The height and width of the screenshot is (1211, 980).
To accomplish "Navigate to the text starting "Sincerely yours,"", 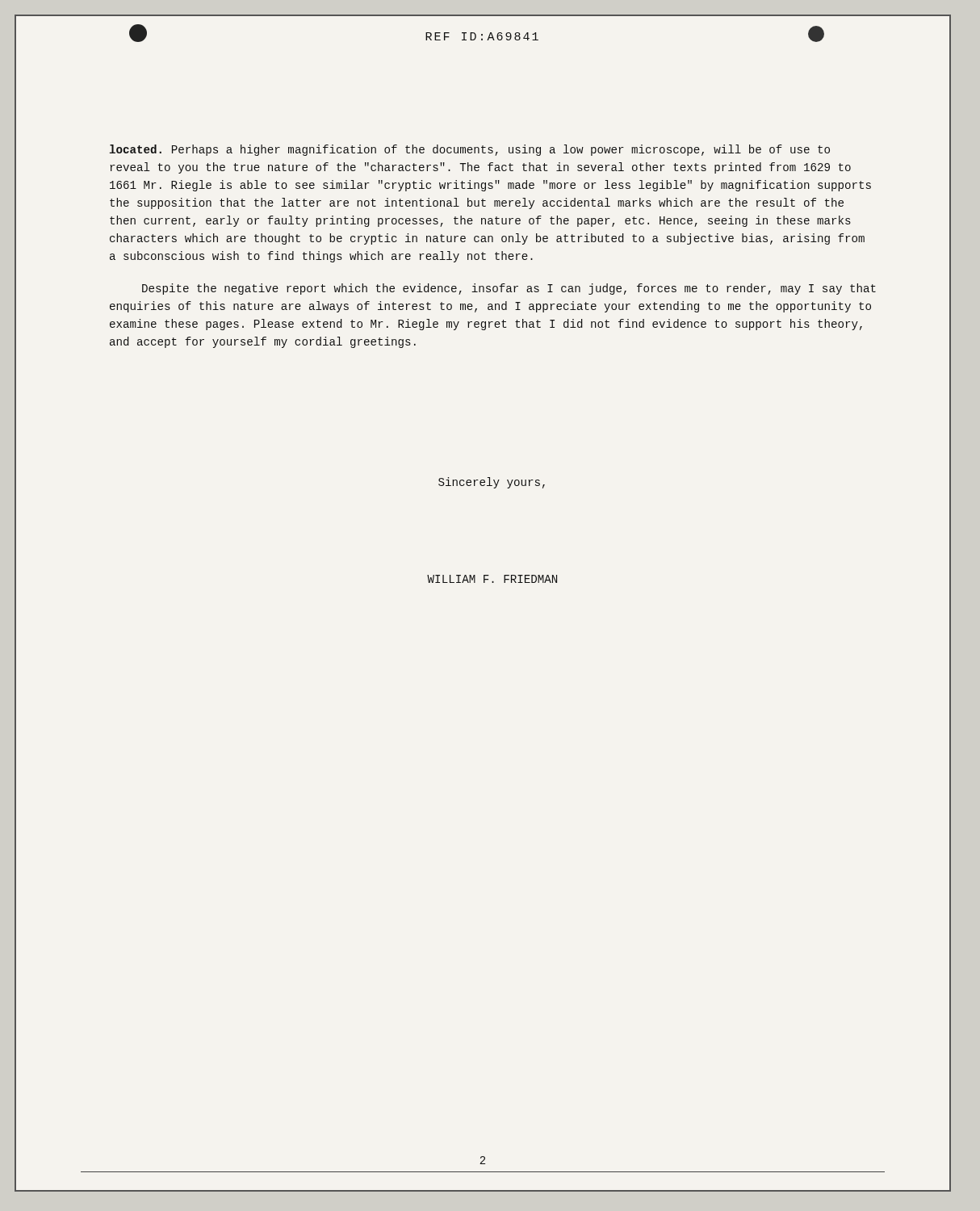I will click(493, 483).
